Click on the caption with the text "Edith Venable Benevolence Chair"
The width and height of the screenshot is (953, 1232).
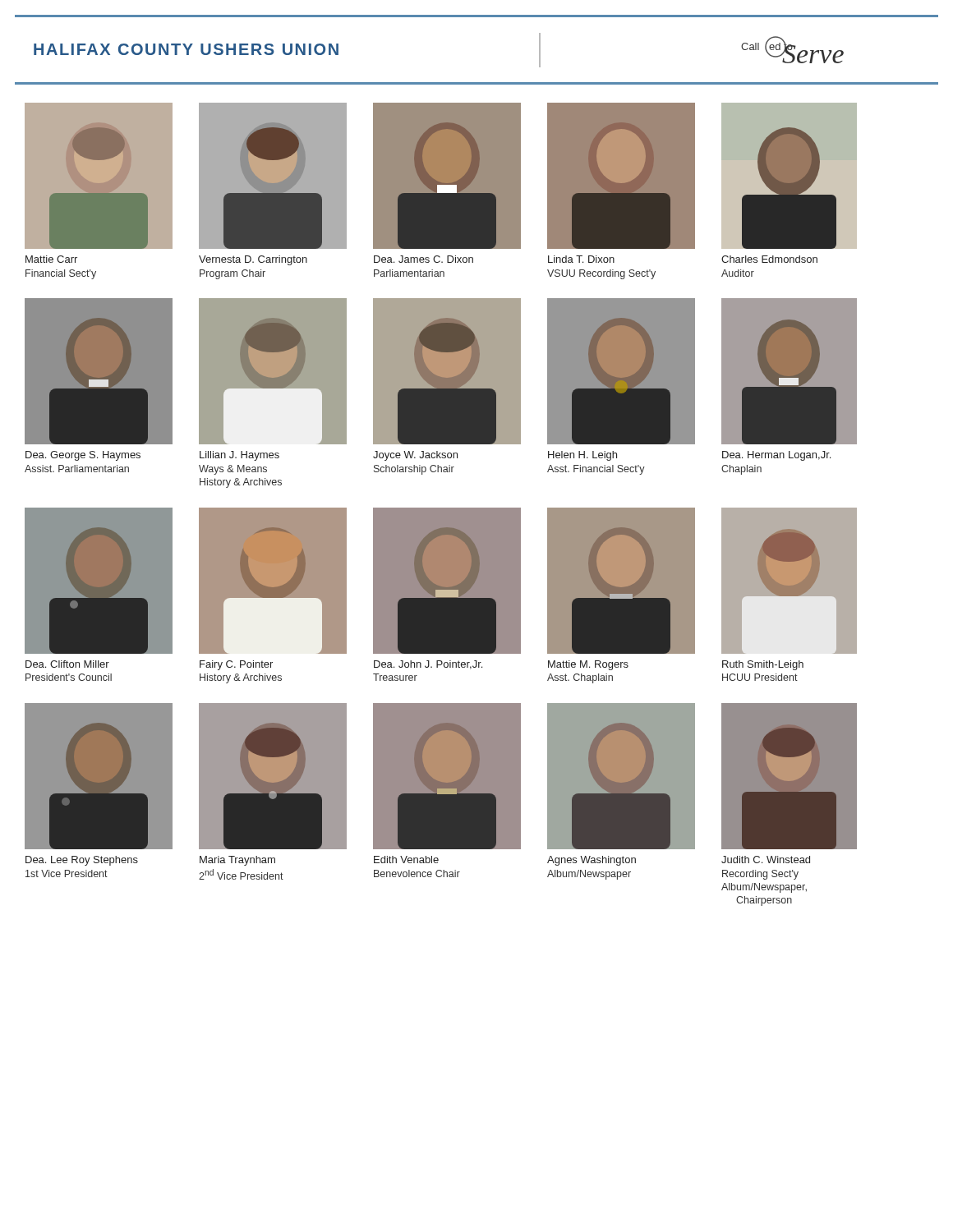pos(455,867)
